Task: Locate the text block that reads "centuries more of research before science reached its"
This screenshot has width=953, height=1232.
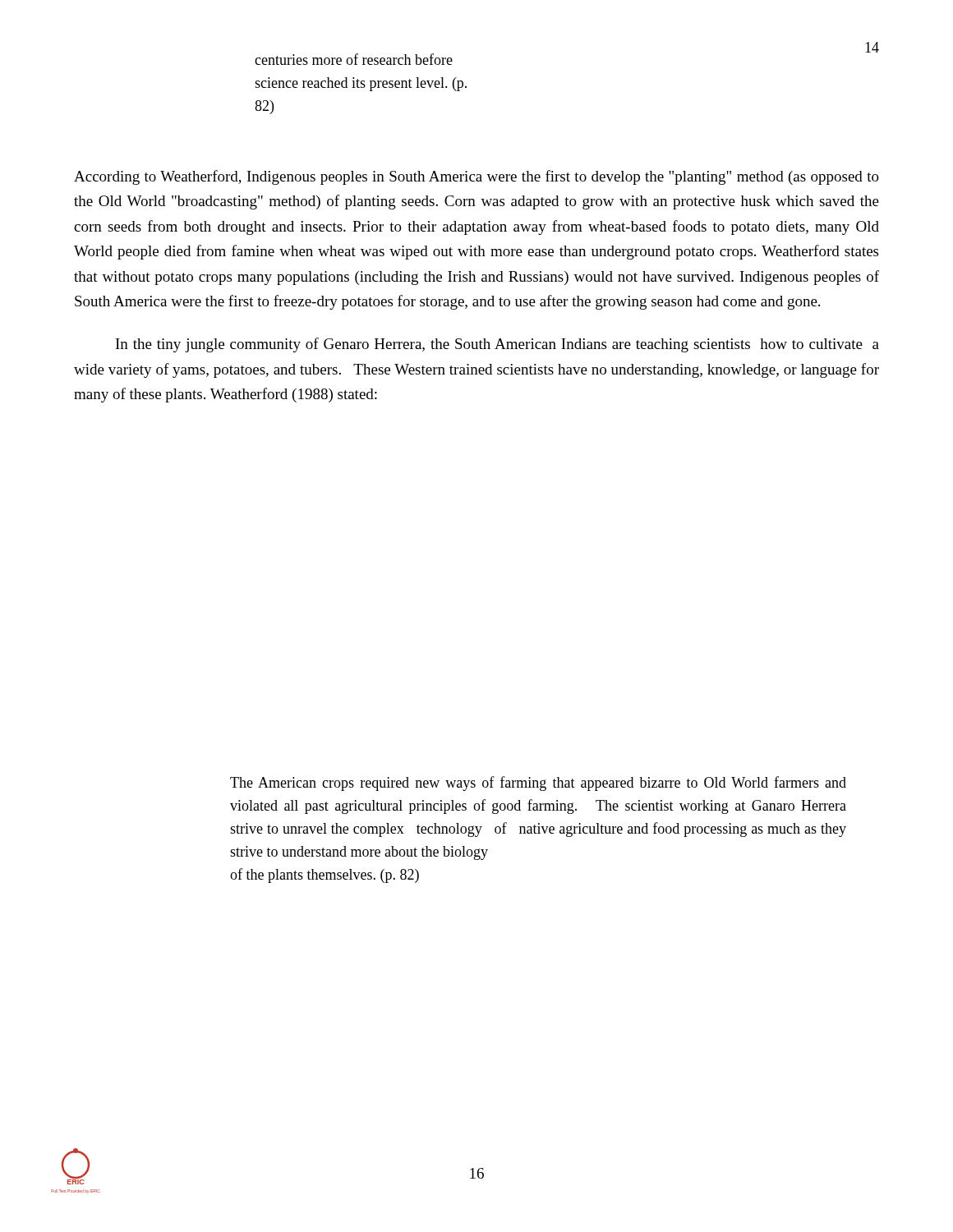Action: click(361, 83)
